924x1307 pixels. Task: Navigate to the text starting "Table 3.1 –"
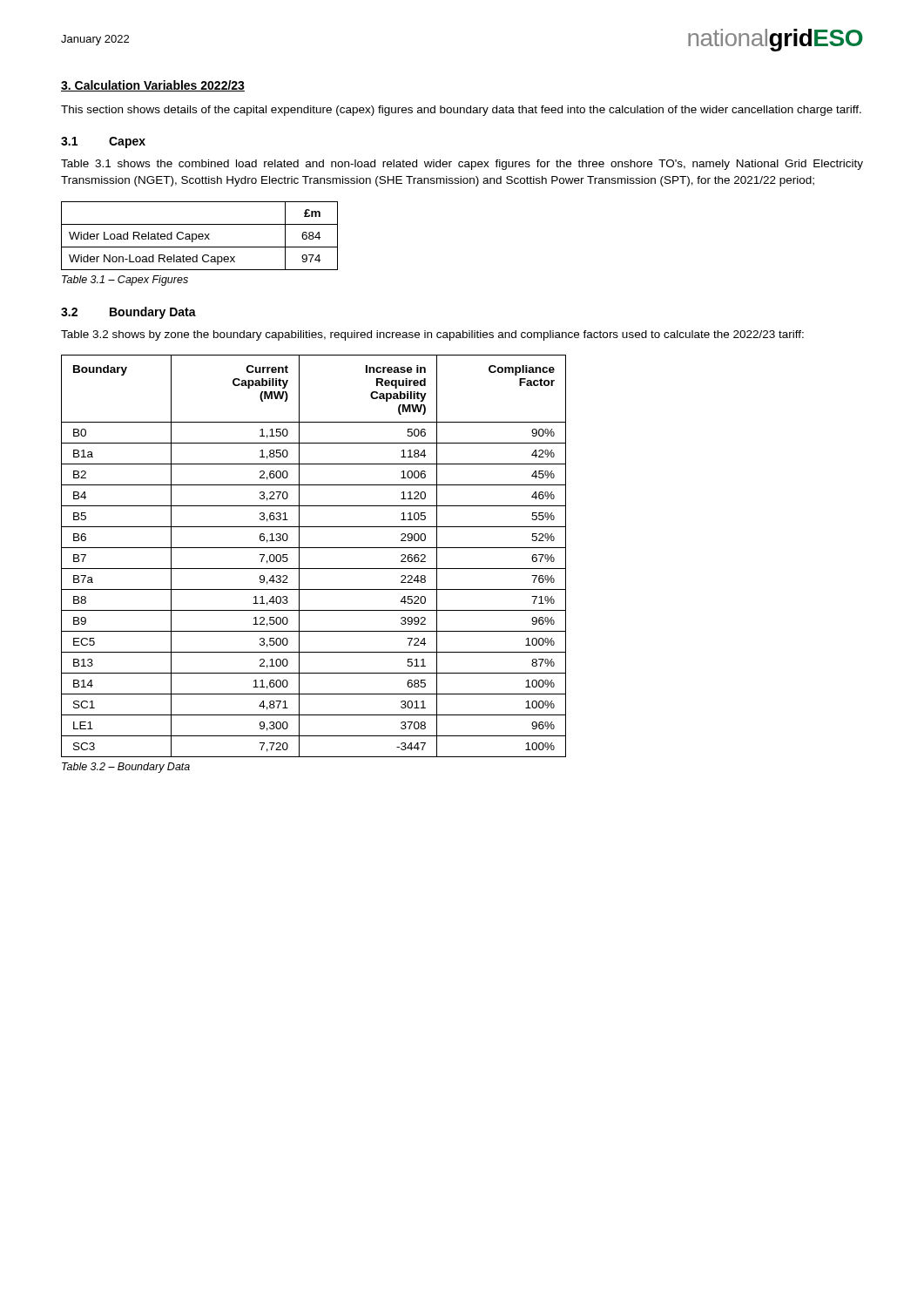pos(125,279)
